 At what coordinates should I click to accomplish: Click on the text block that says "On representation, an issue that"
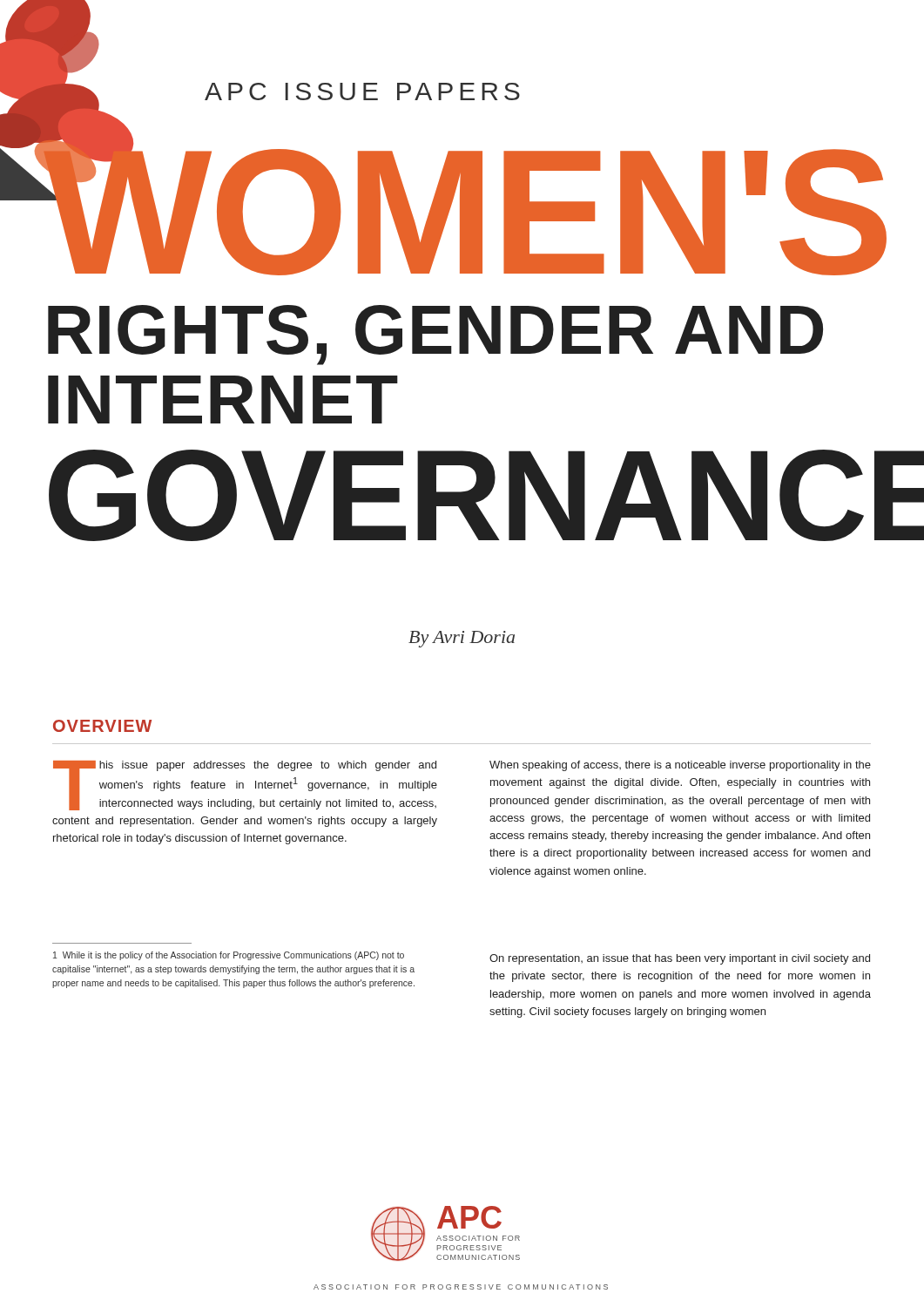680,984
